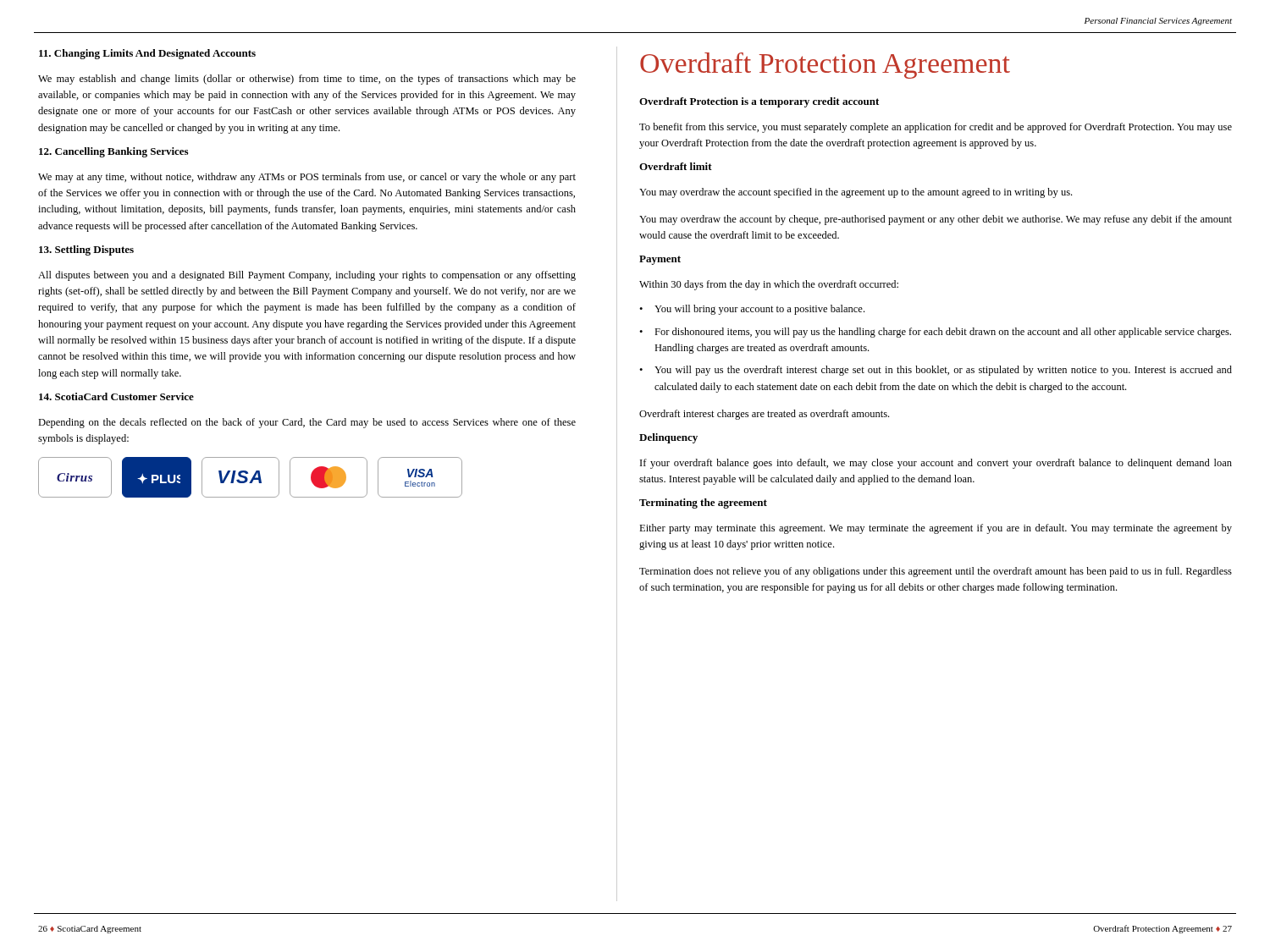
Task: Click where it says "Overdraft Protection is a temporary credit account"
Action: pos(759,102)
